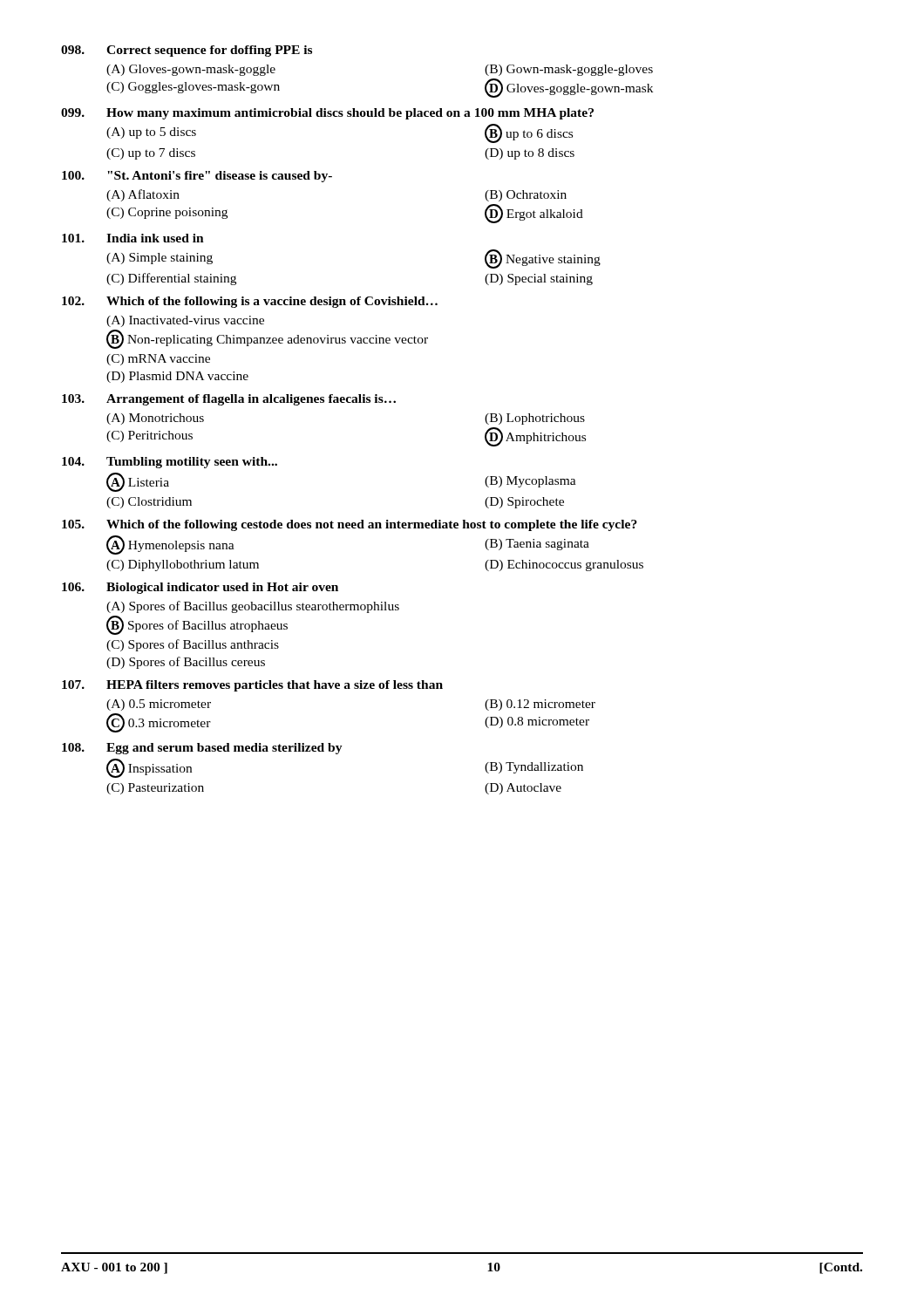
Task: Locate the block of text that opens with "103. Arrangement of flagella in"
Action: pyautogui.click(x=229, y=400)
